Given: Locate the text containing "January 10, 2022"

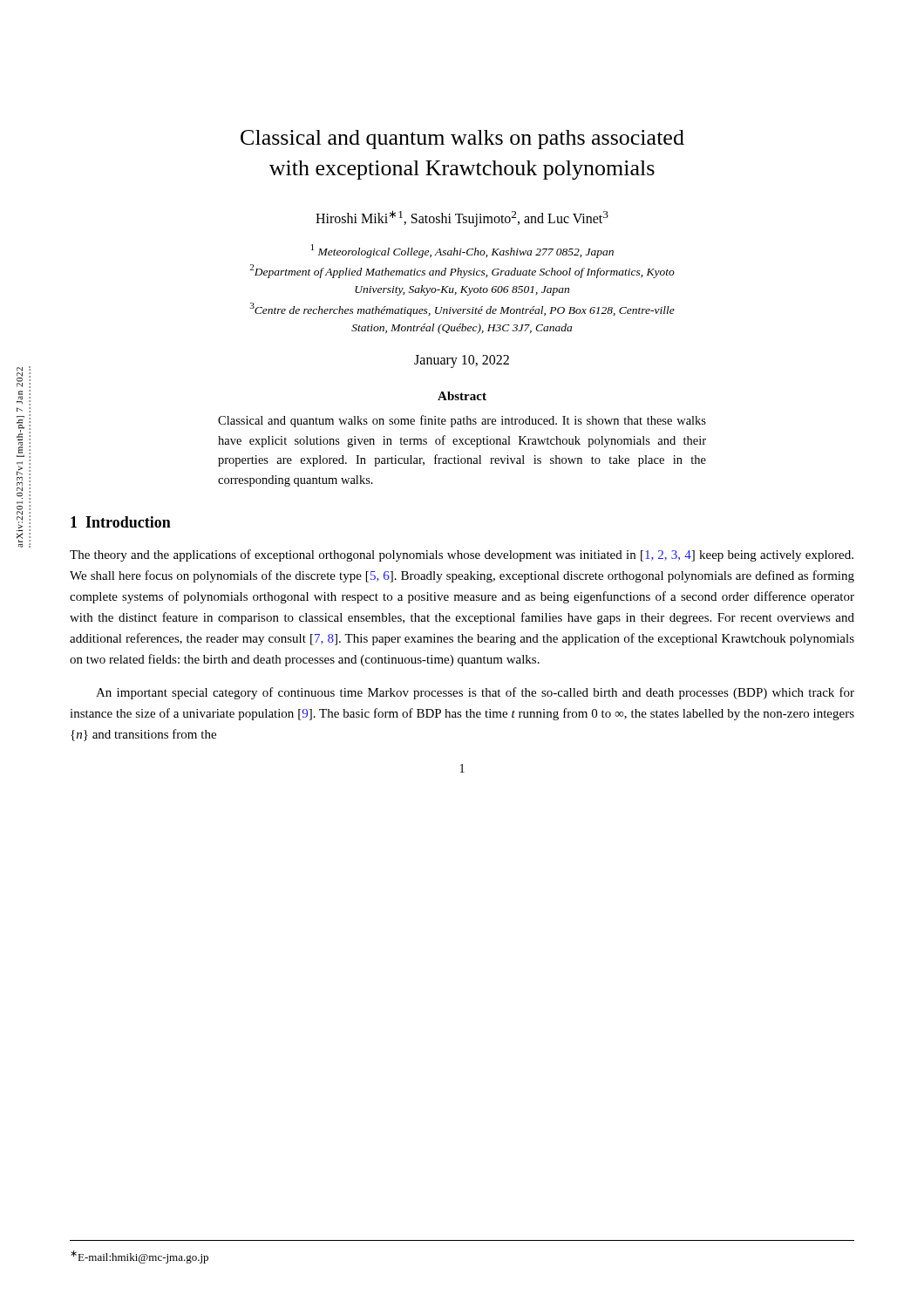Looking at the screenshot, I should click(462, 360).
